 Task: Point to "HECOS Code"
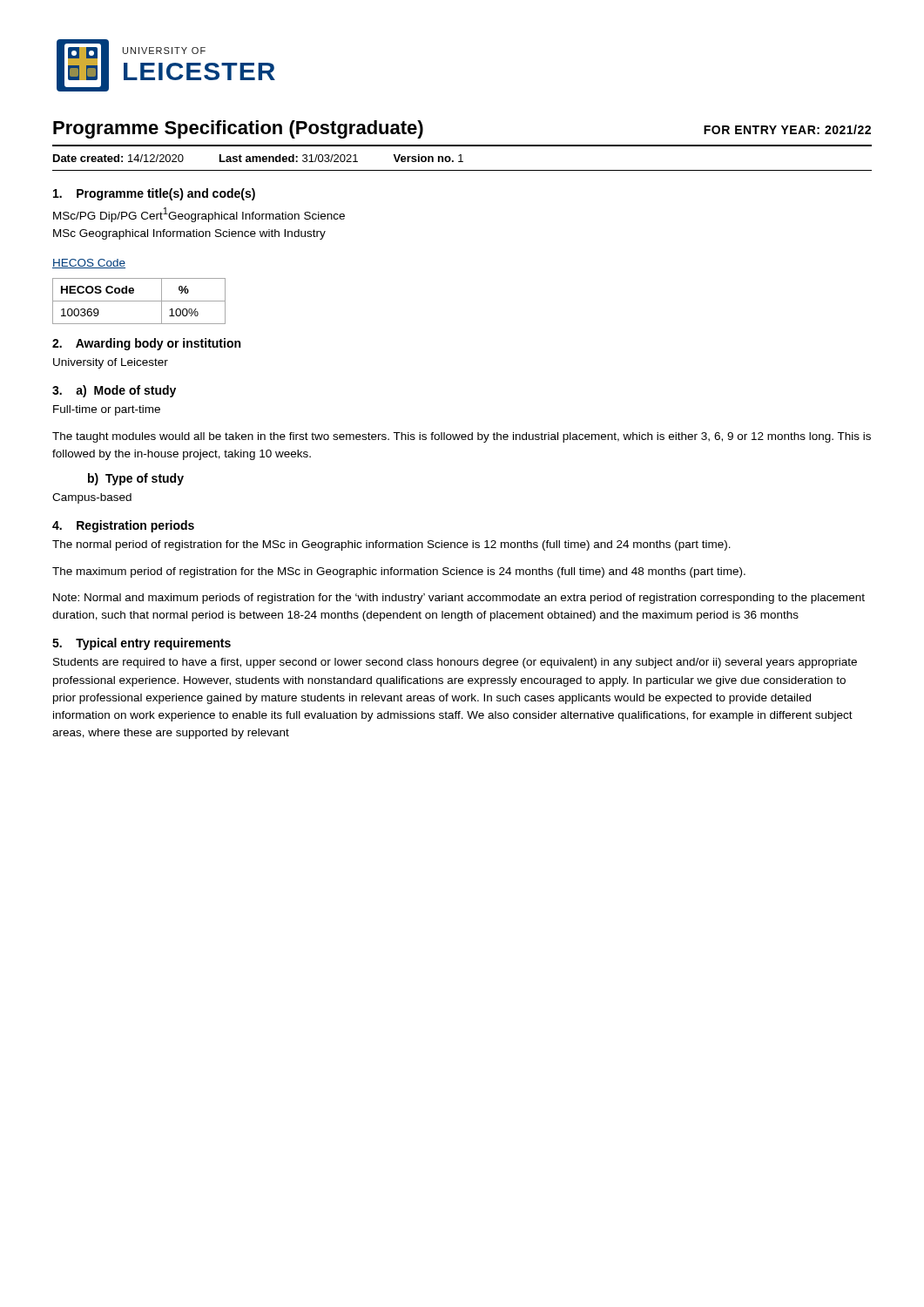click(x=89, y=263)
